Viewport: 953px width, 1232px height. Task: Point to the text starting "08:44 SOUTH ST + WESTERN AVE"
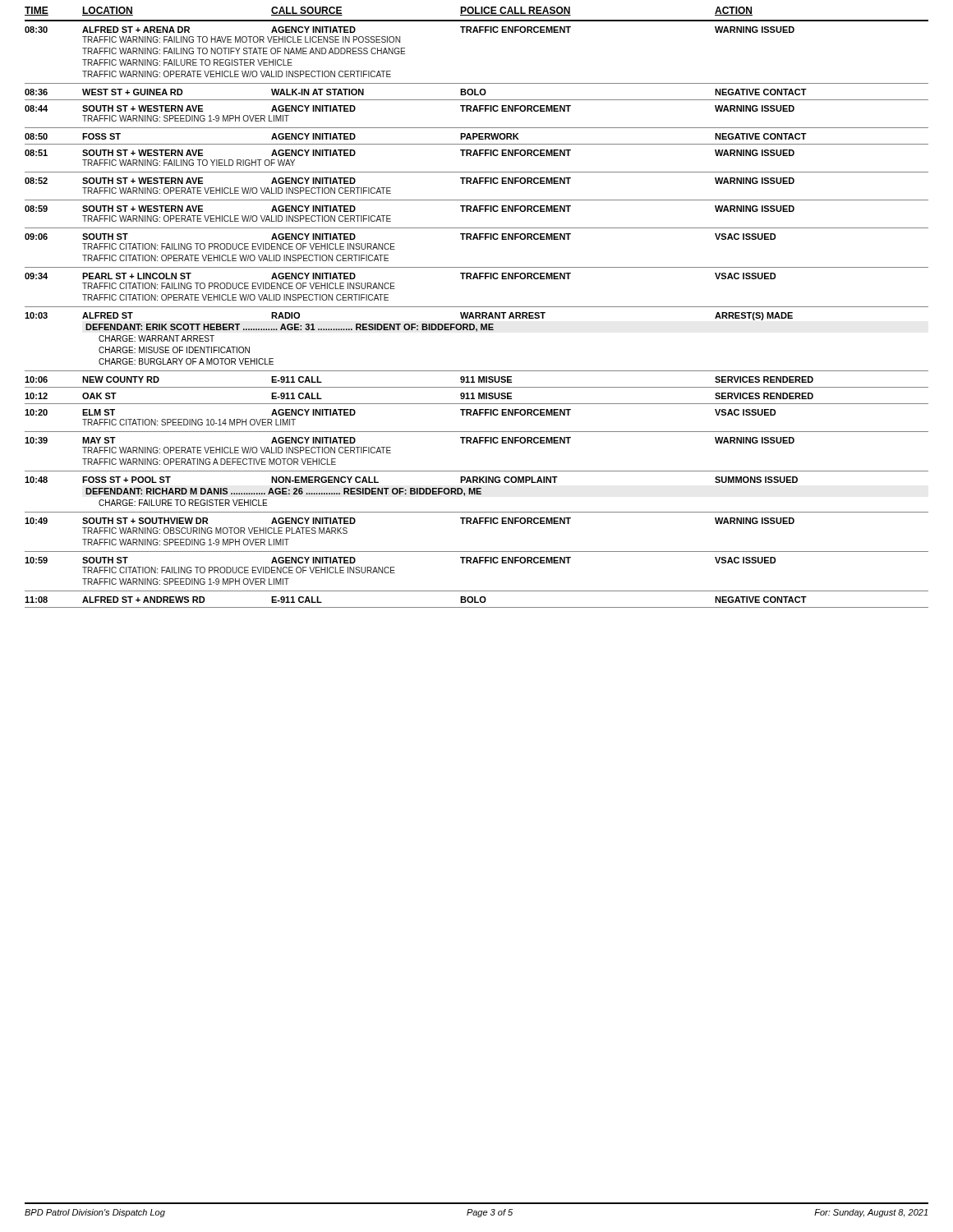click(x=476, y=114)
